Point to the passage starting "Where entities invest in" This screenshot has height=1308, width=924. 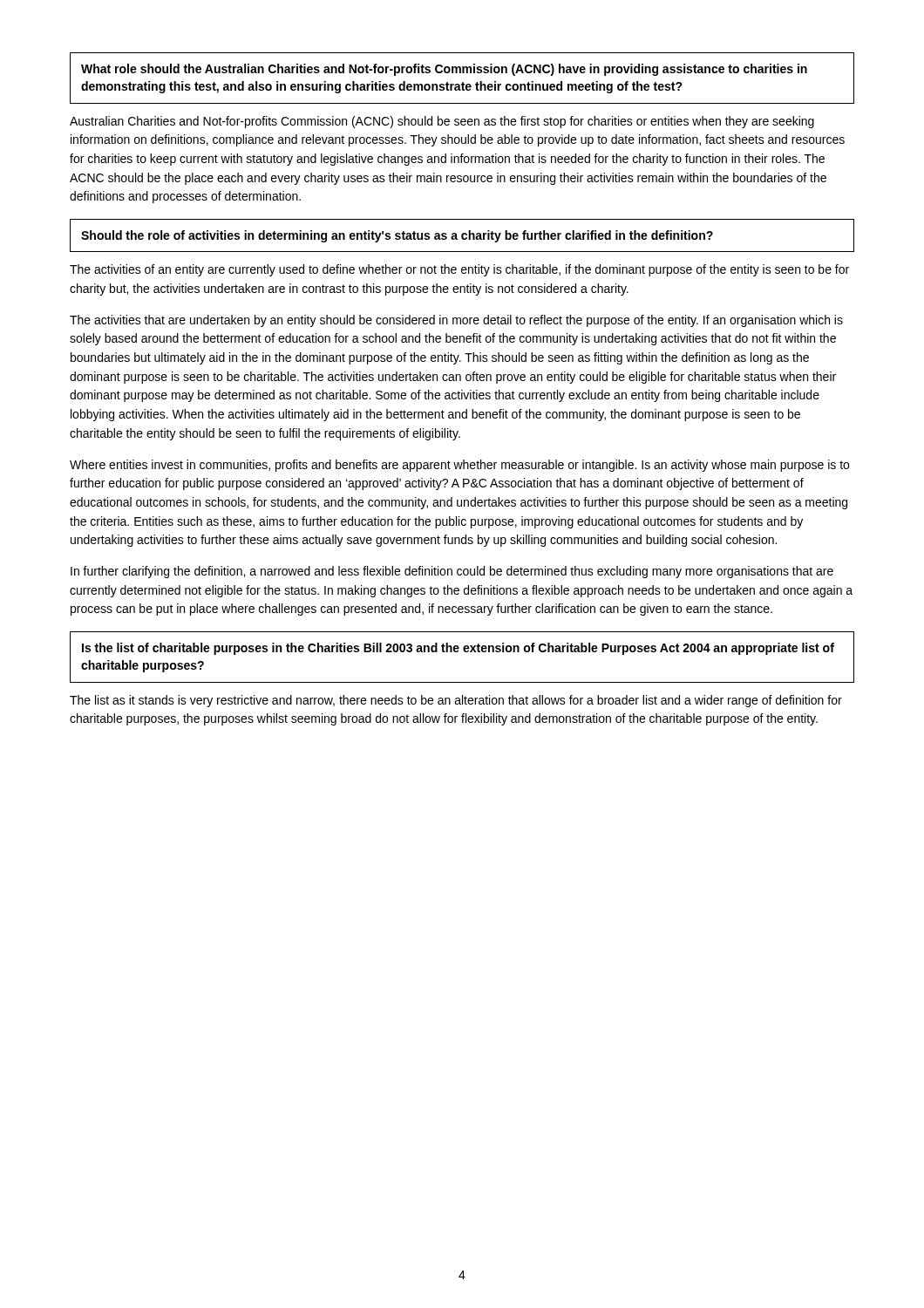(460, 502)
